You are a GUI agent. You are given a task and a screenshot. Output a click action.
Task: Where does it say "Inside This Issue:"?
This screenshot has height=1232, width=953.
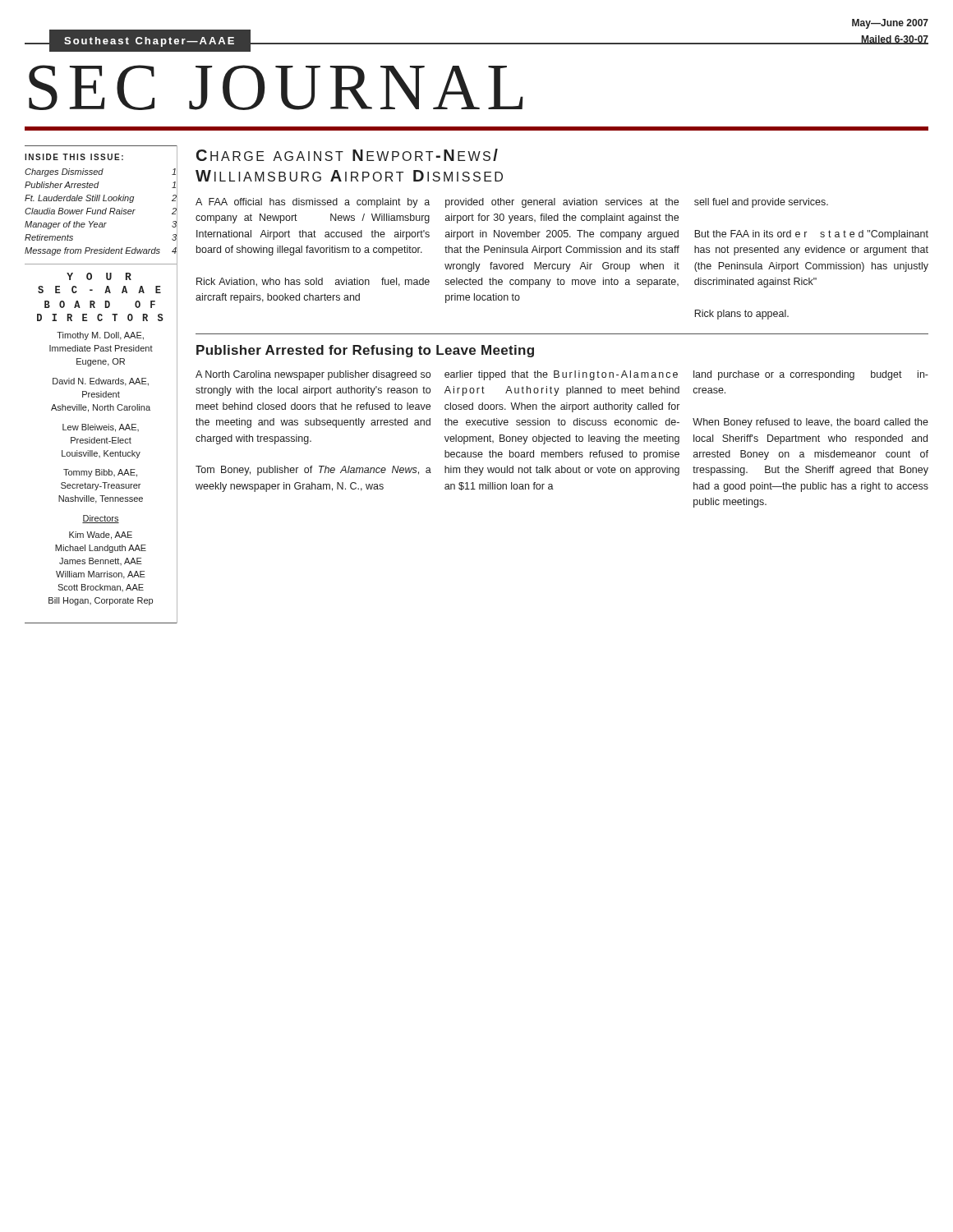[75, 157]
